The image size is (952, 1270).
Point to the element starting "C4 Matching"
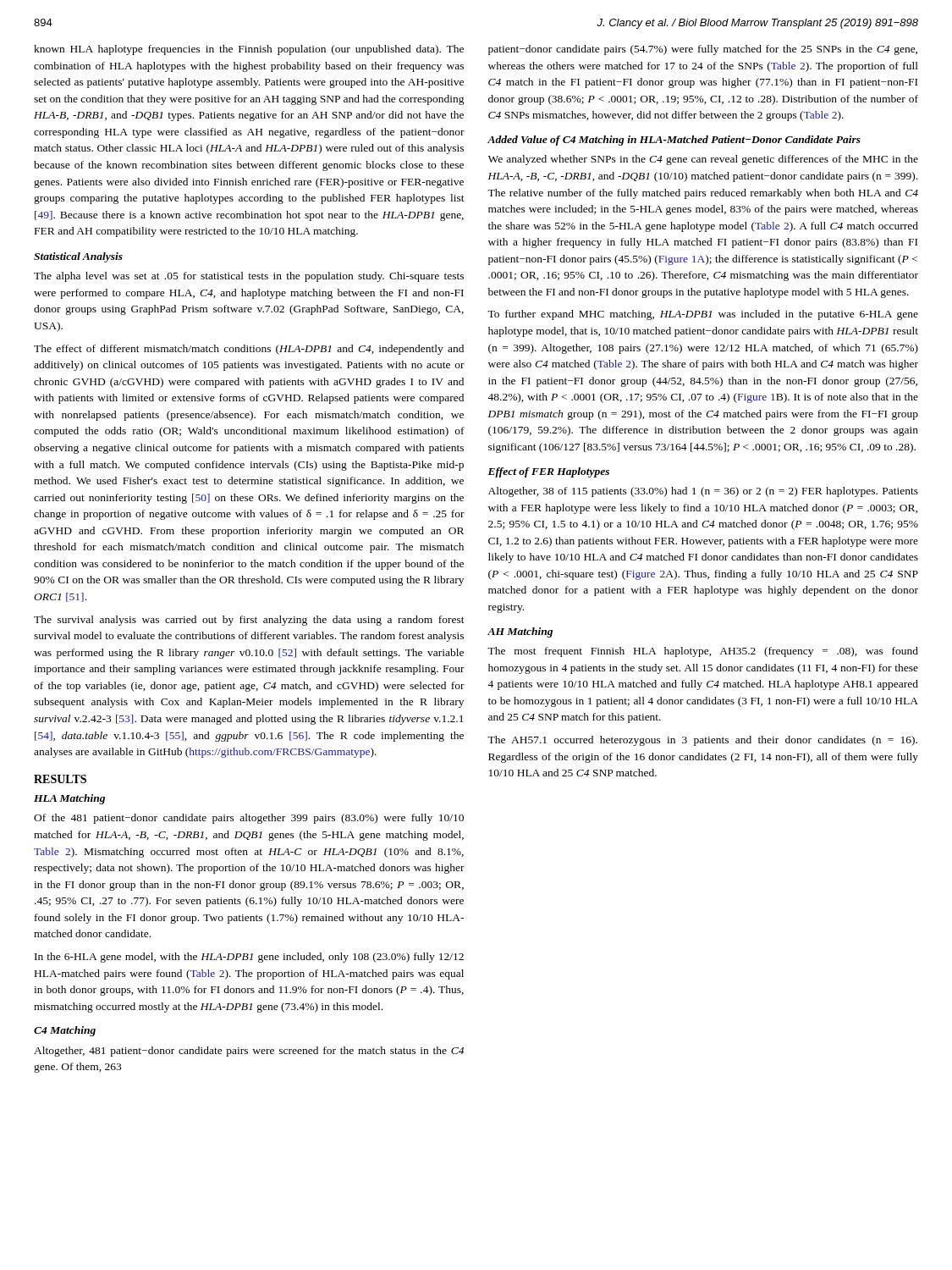pyautogui.click(x=65, y=1030)
